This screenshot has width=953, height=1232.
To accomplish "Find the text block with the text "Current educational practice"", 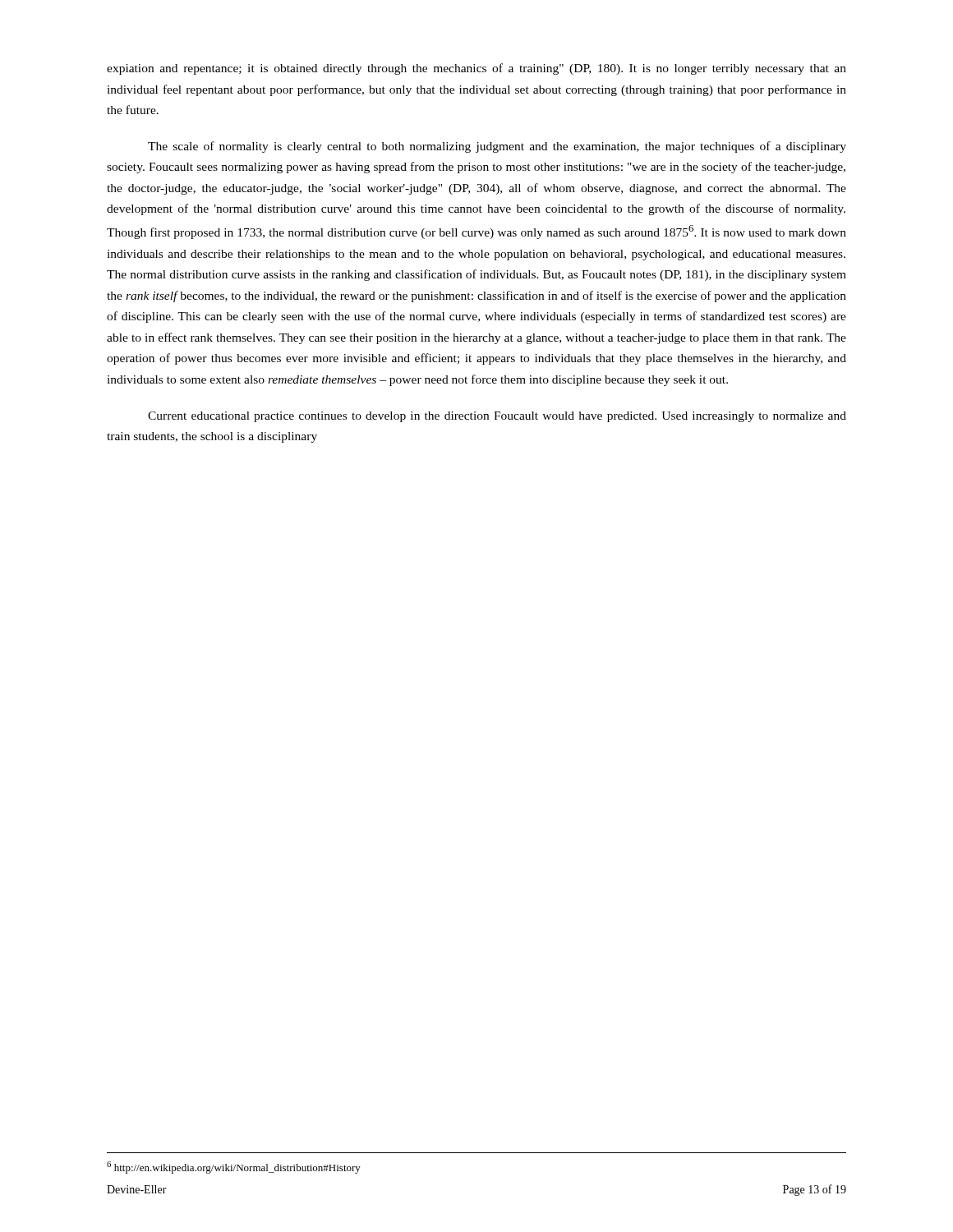I will [476, 426].
